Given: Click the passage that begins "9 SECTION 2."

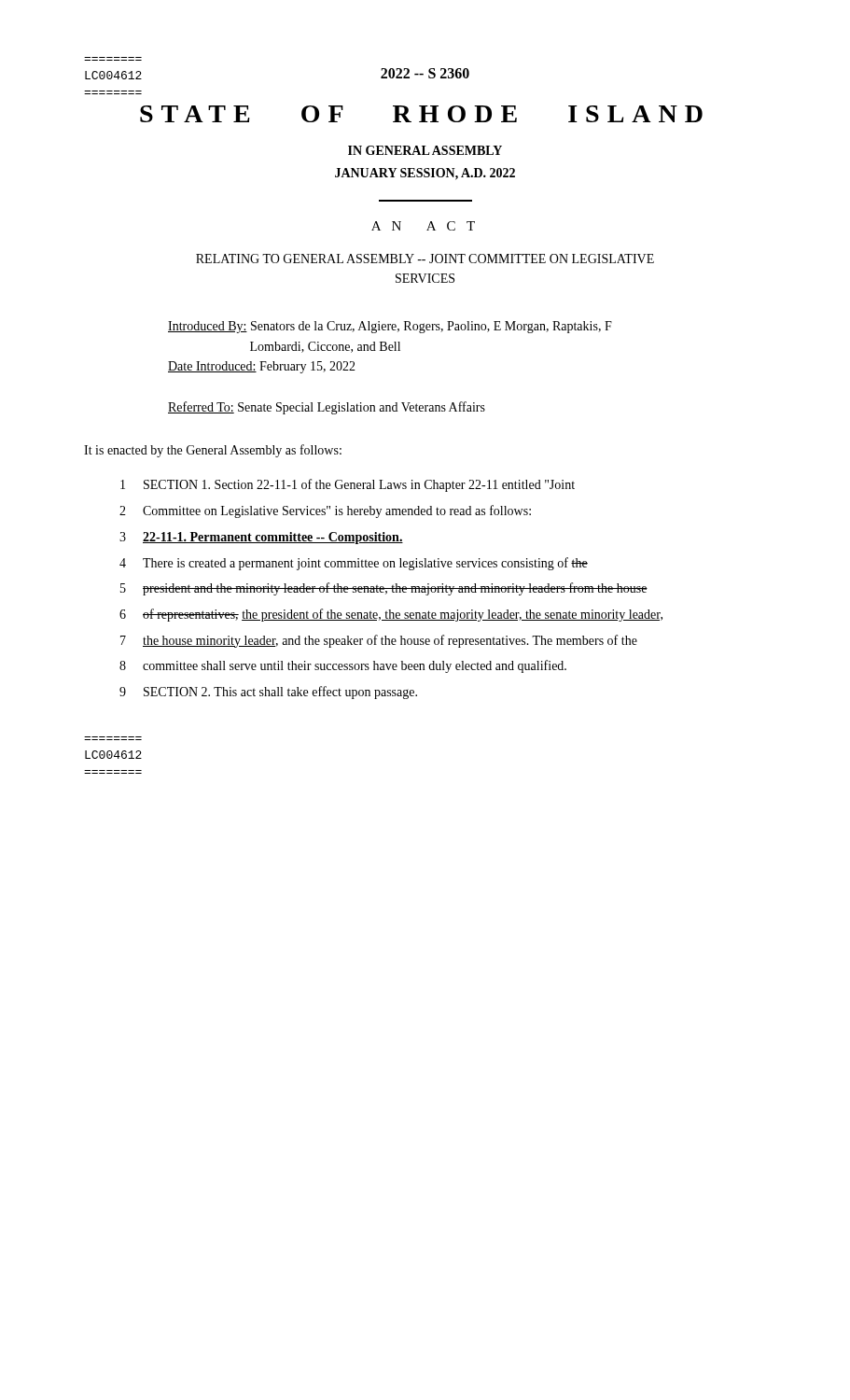Looking at the screenshot, I should 425,692.
